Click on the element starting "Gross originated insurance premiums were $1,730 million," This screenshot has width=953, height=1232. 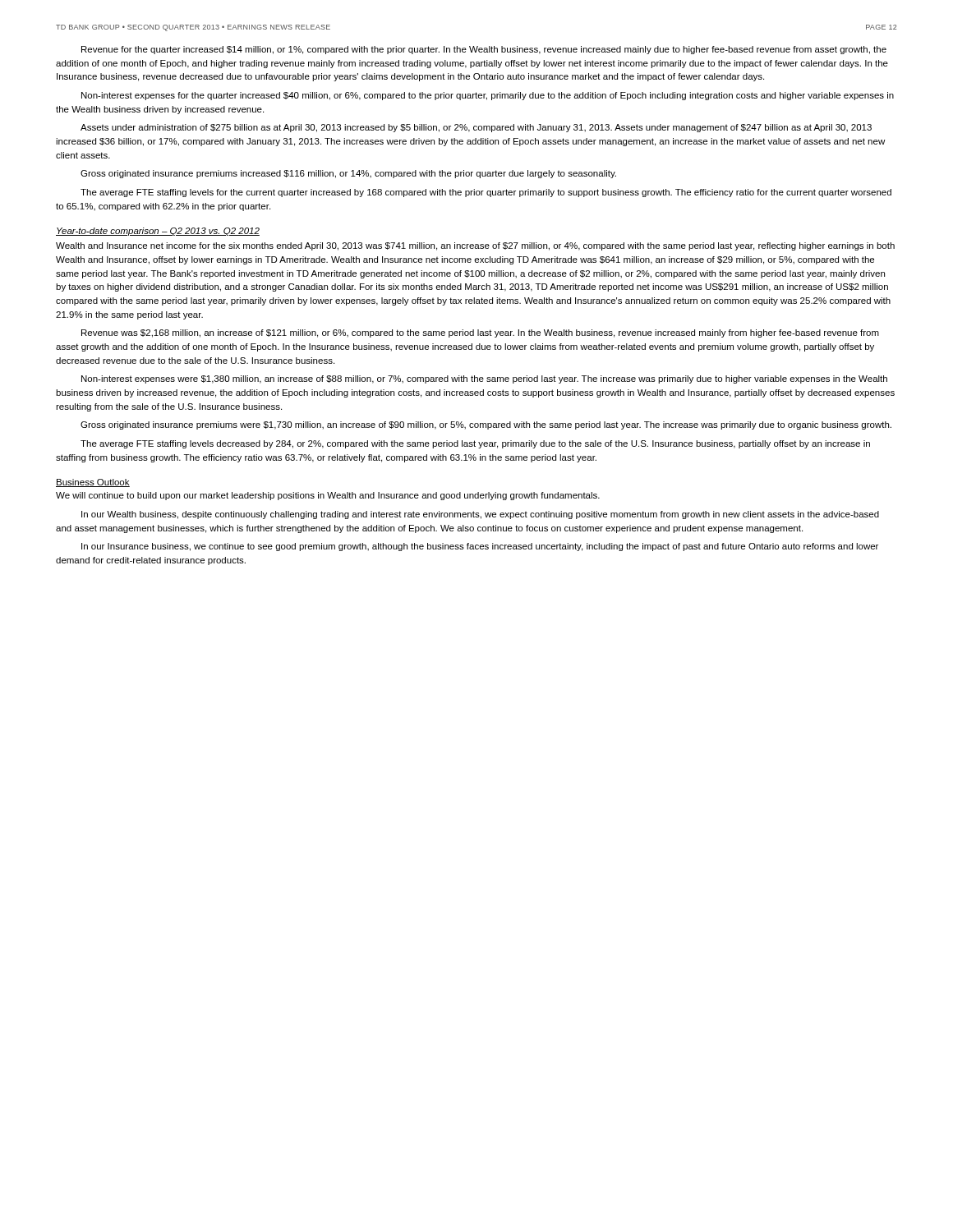click(476, 425)
